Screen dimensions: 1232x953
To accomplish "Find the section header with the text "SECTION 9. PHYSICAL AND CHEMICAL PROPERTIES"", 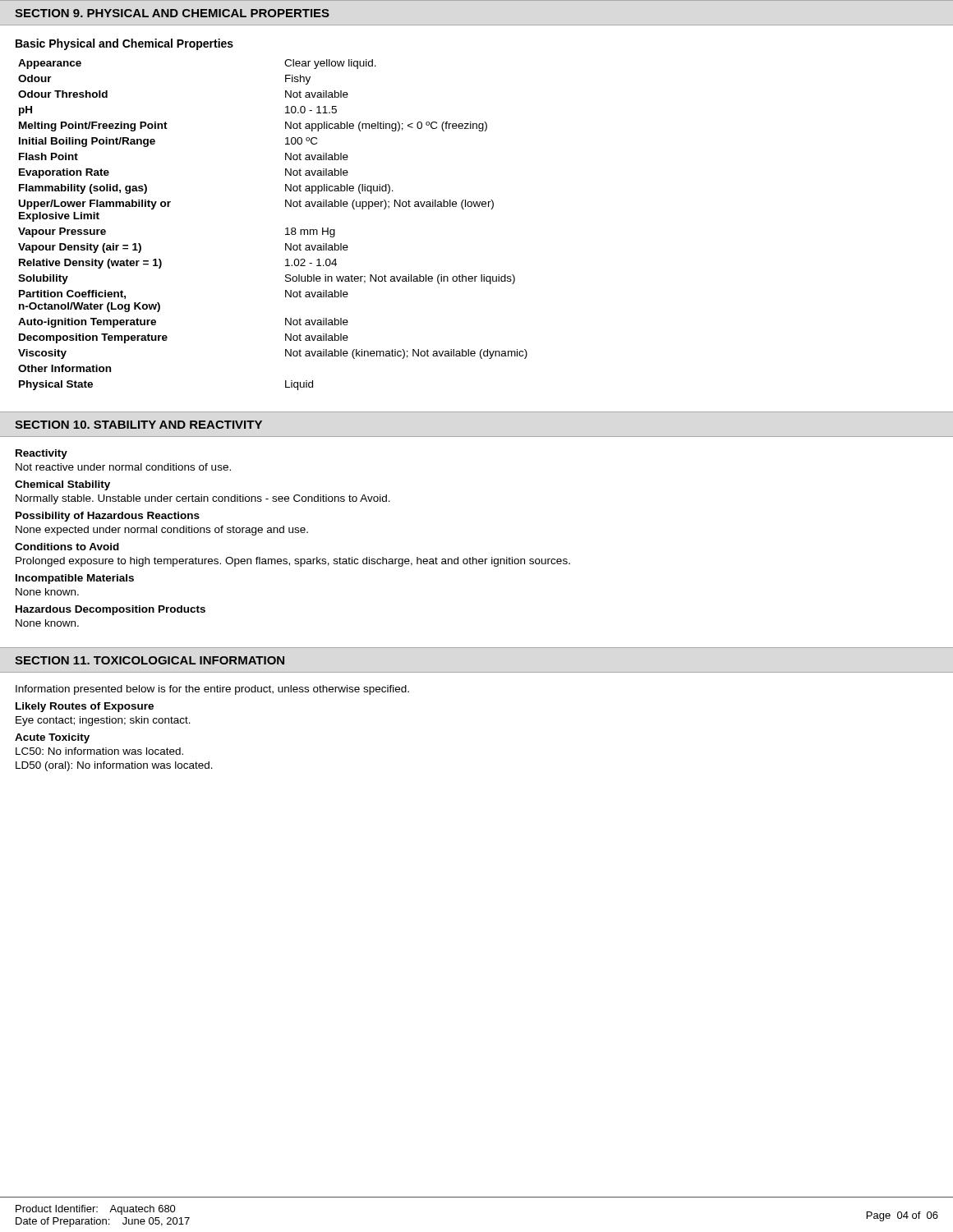I will point(172,13).
